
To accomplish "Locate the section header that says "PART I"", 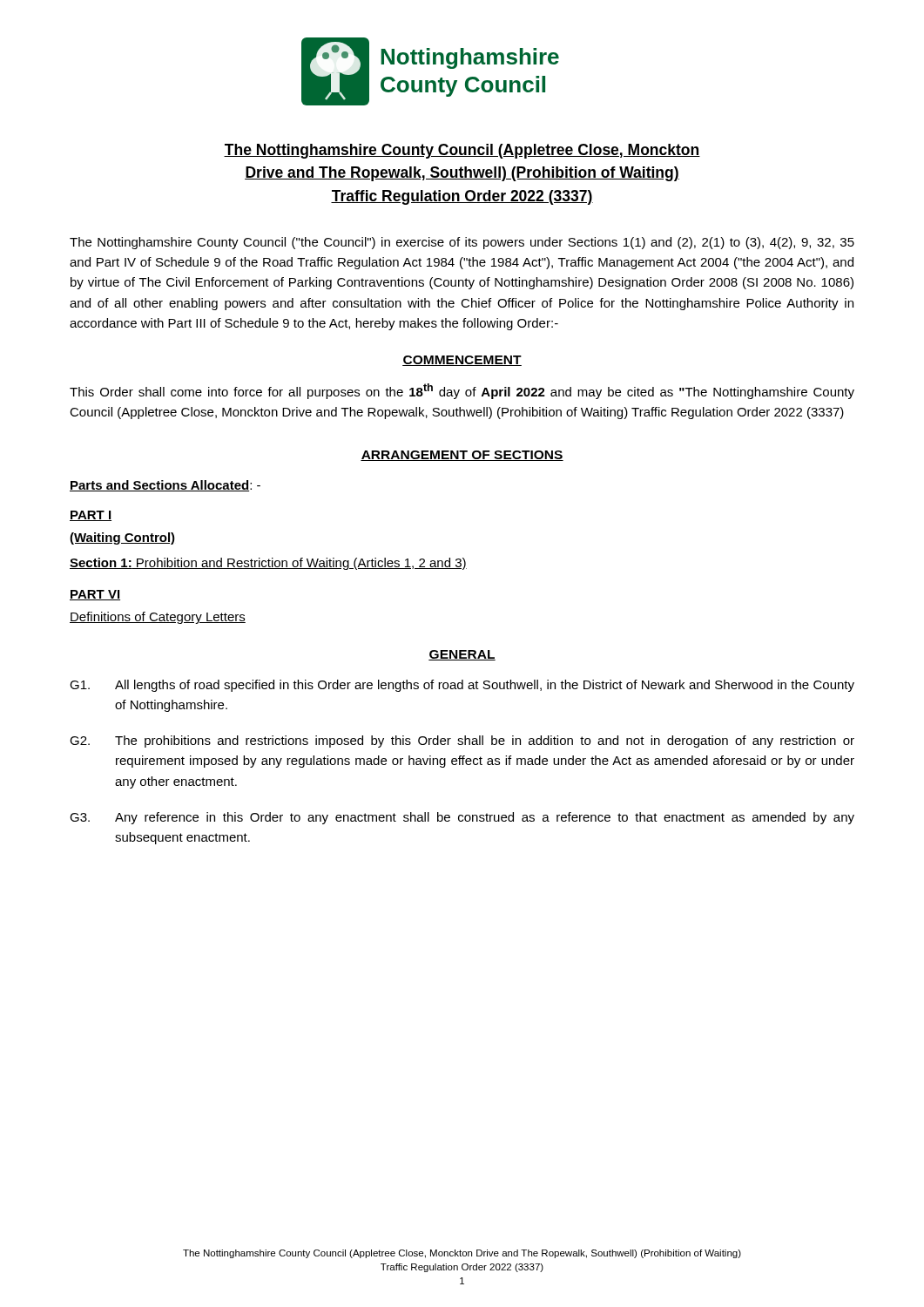I will coord(91,514).
